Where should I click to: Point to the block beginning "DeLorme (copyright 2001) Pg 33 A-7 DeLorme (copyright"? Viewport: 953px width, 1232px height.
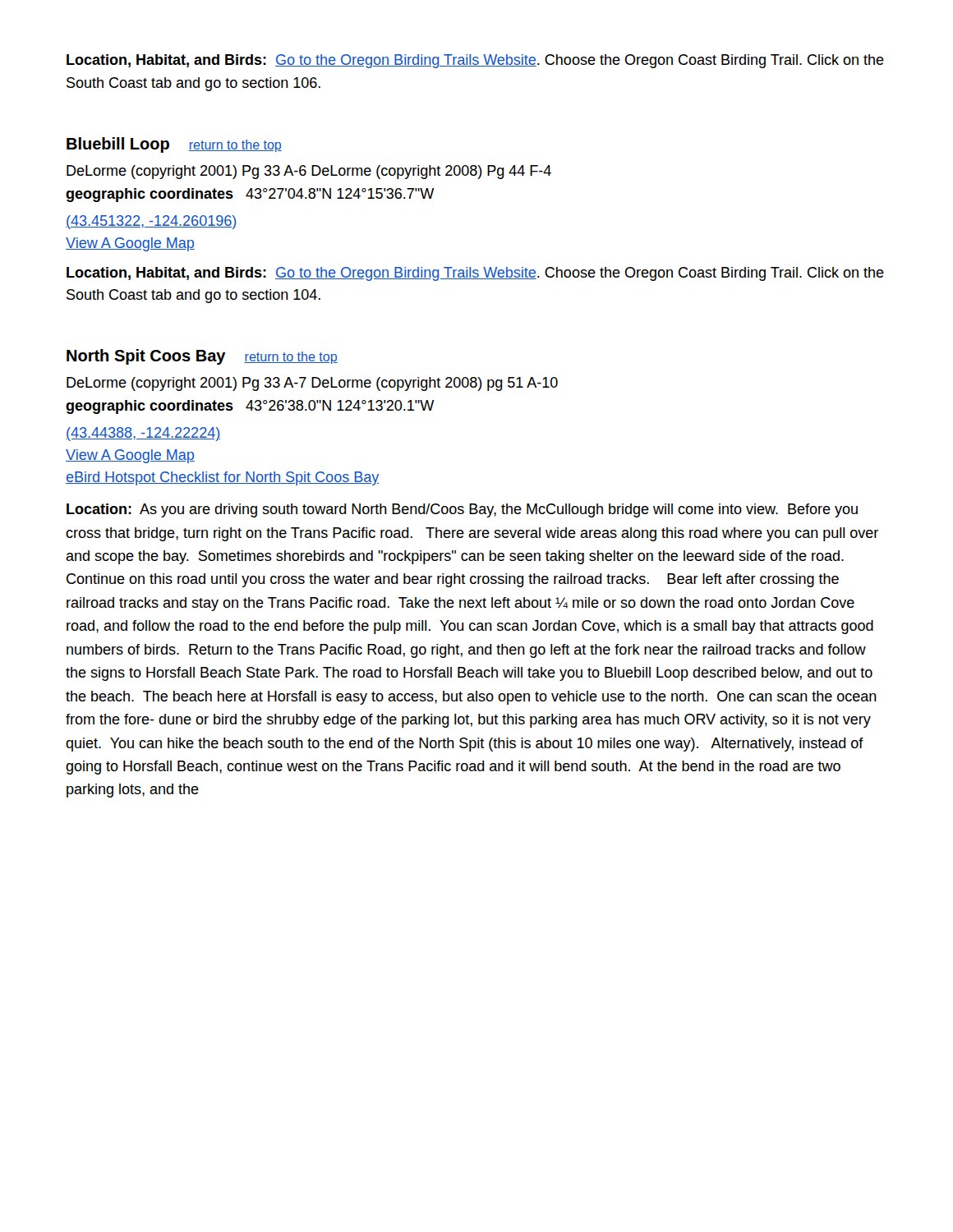(312, 394)
